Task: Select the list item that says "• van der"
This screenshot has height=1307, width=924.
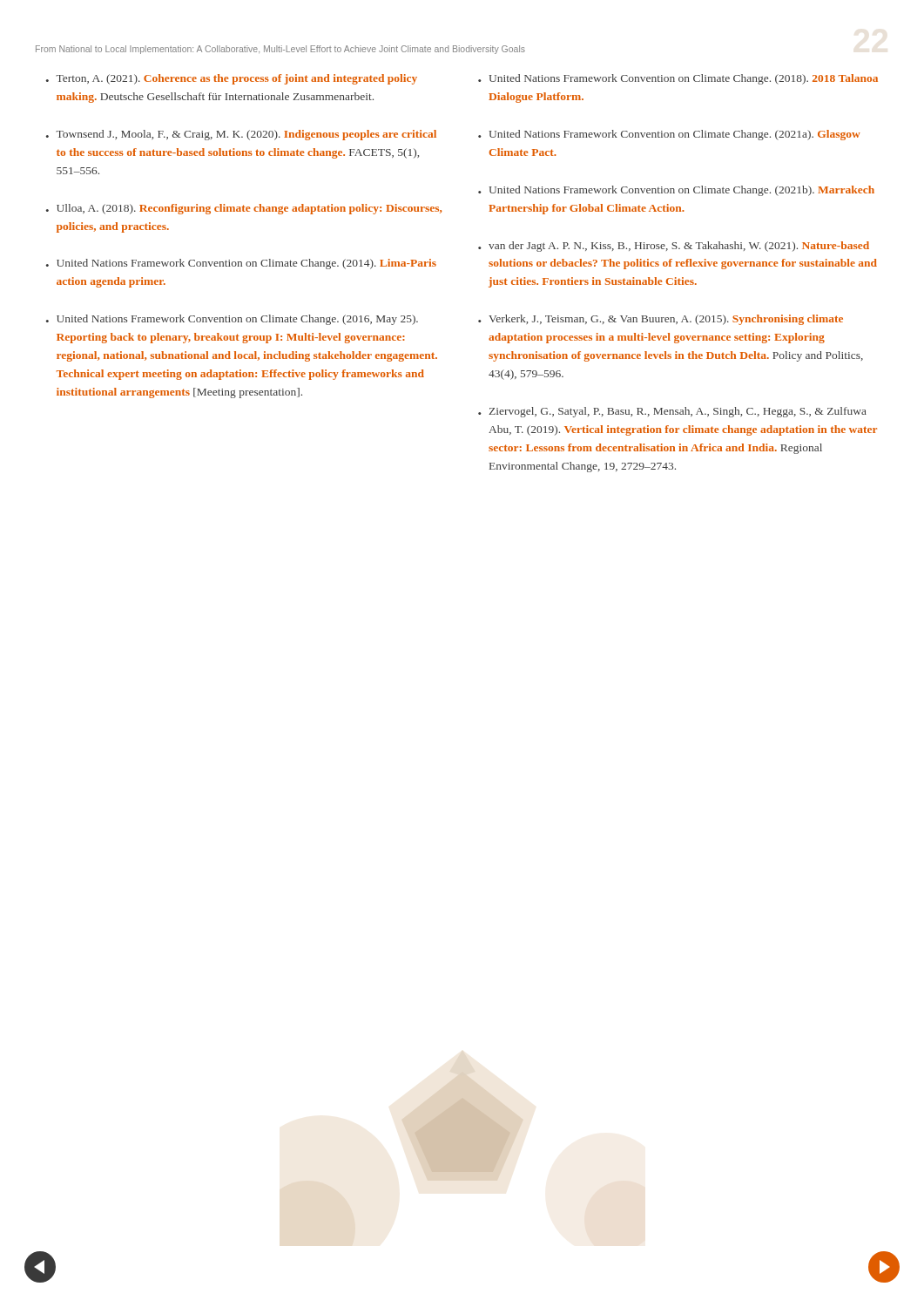Action: [x=678, y=264]
